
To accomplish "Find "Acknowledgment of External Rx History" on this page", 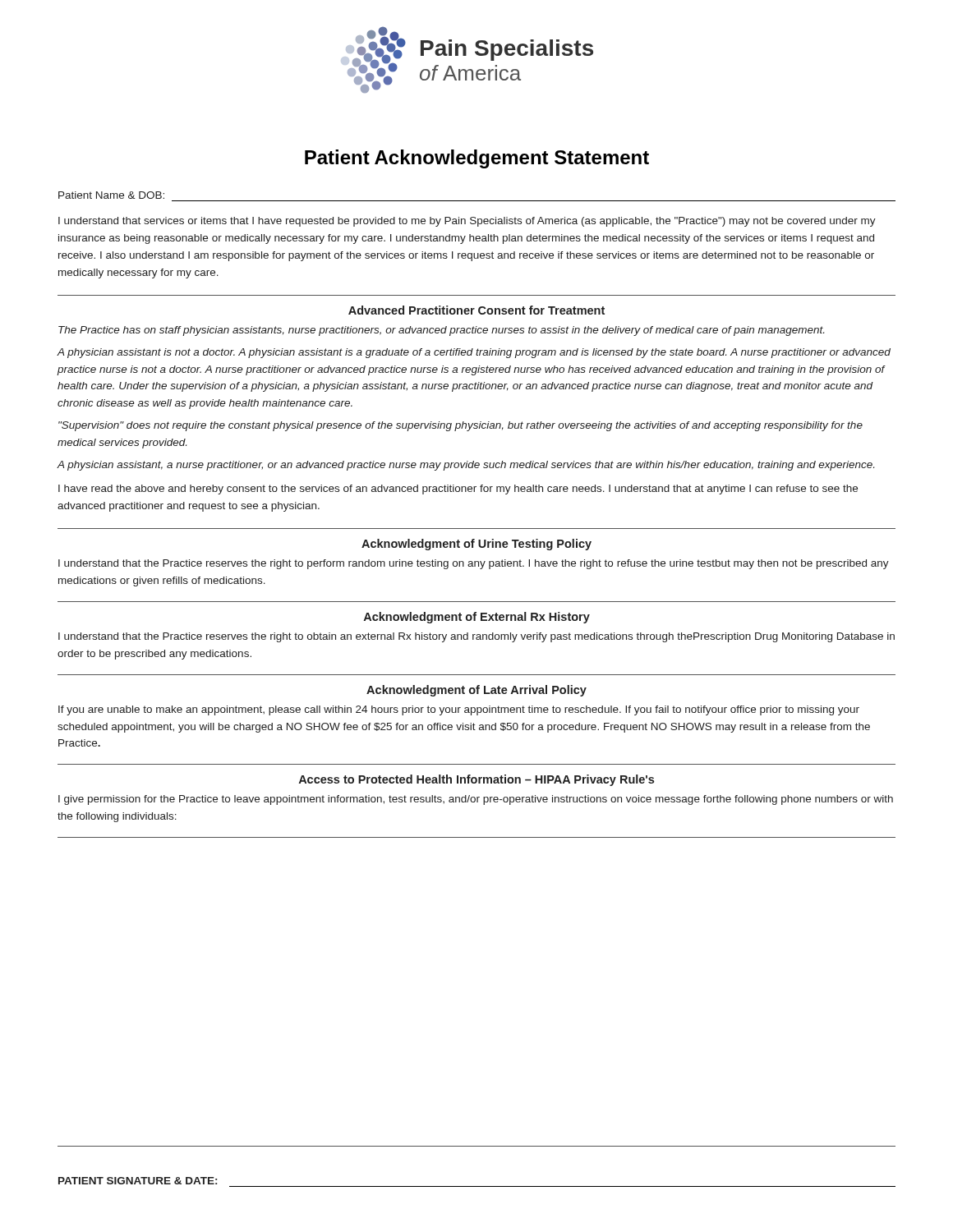I will 476,617.
